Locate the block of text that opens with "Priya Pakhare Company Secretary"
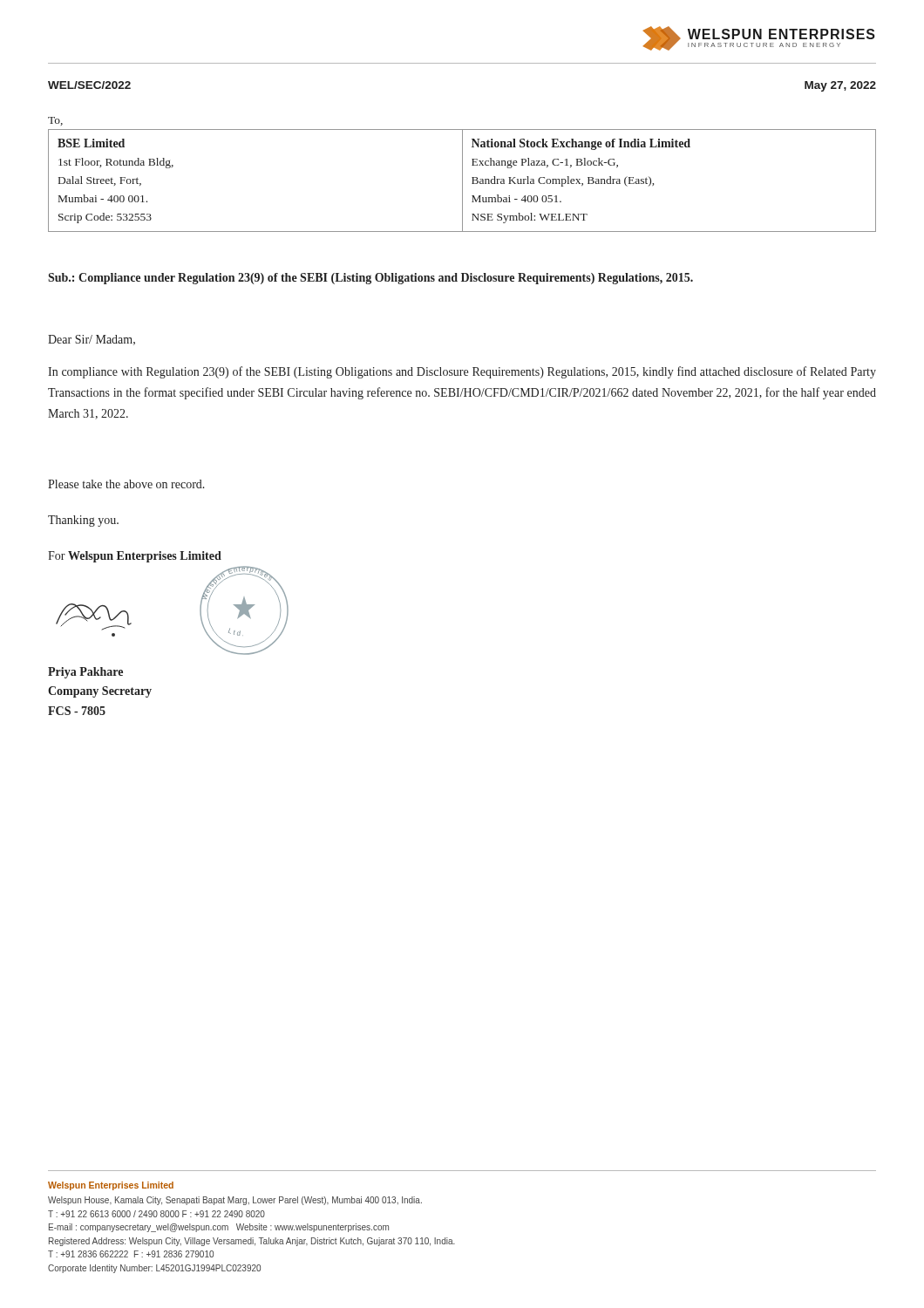This screenshot has width=924, height=1308. [100, 691]
